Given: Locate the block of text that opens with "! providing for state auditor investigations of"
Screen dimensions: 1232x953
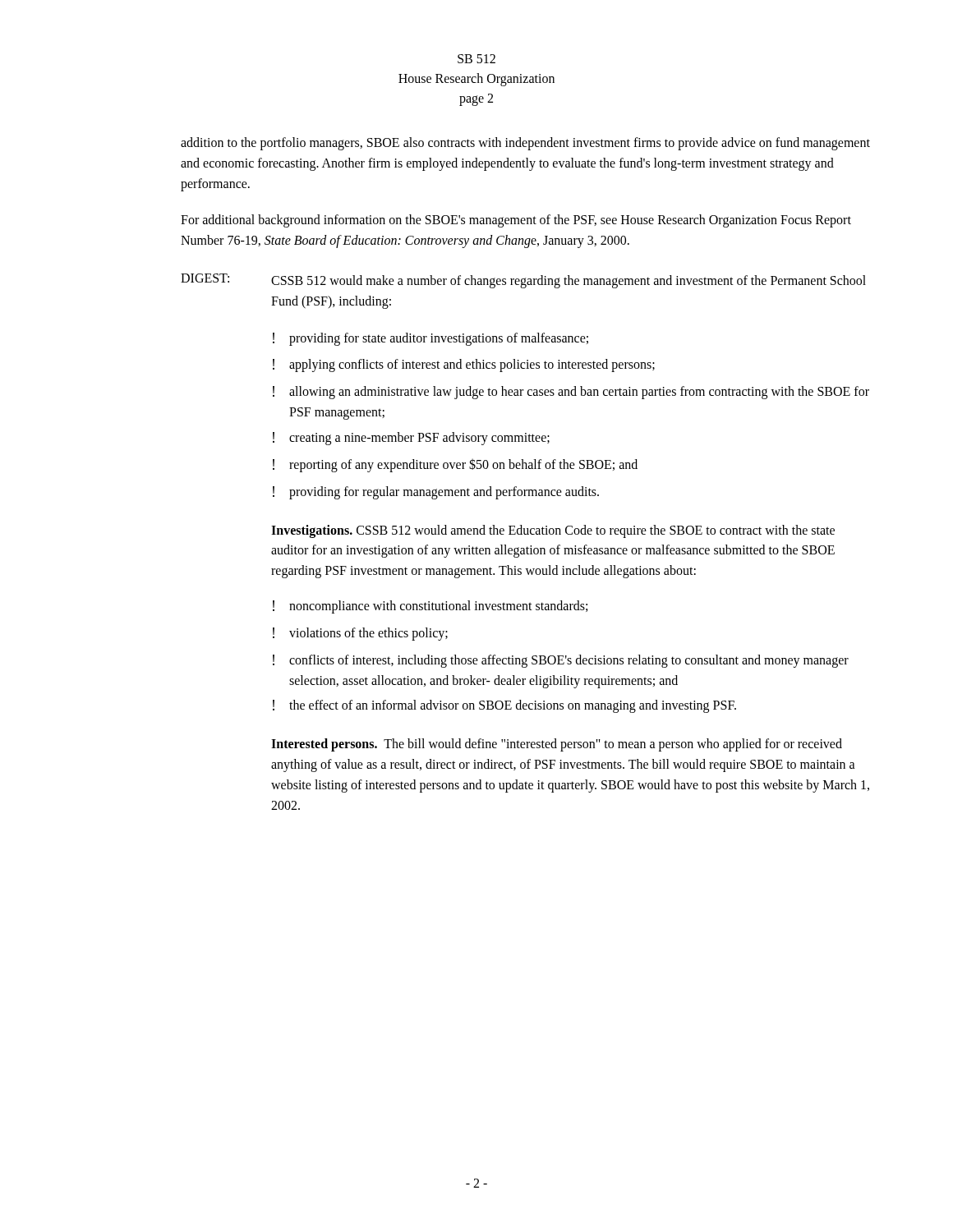Looking at the screenshot, I should (x=571, y=339).
